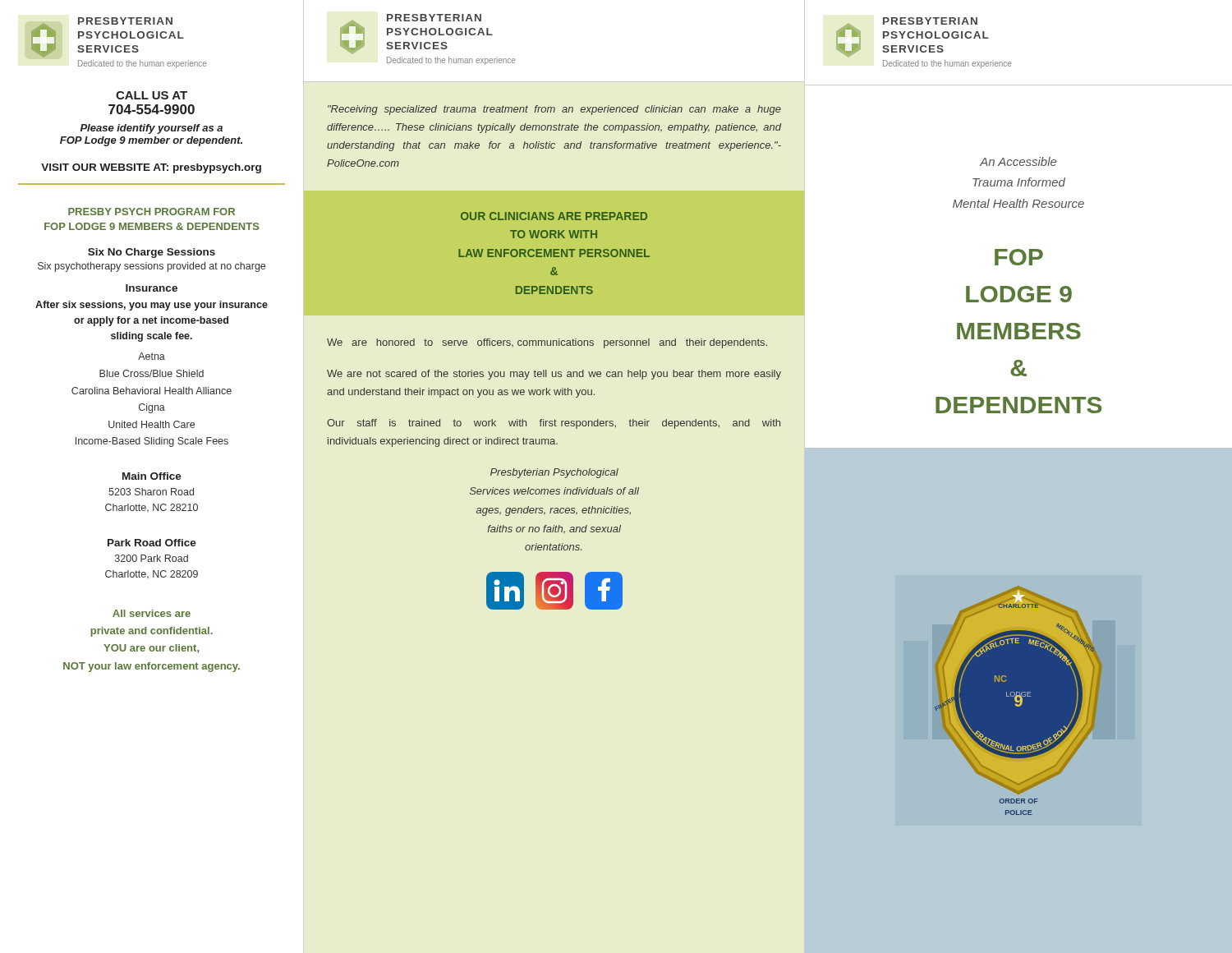Locate the text block that says "All services areprivate and confidential.YOU are"
This screenshot has height=953, width=1232.
[152, 639]
